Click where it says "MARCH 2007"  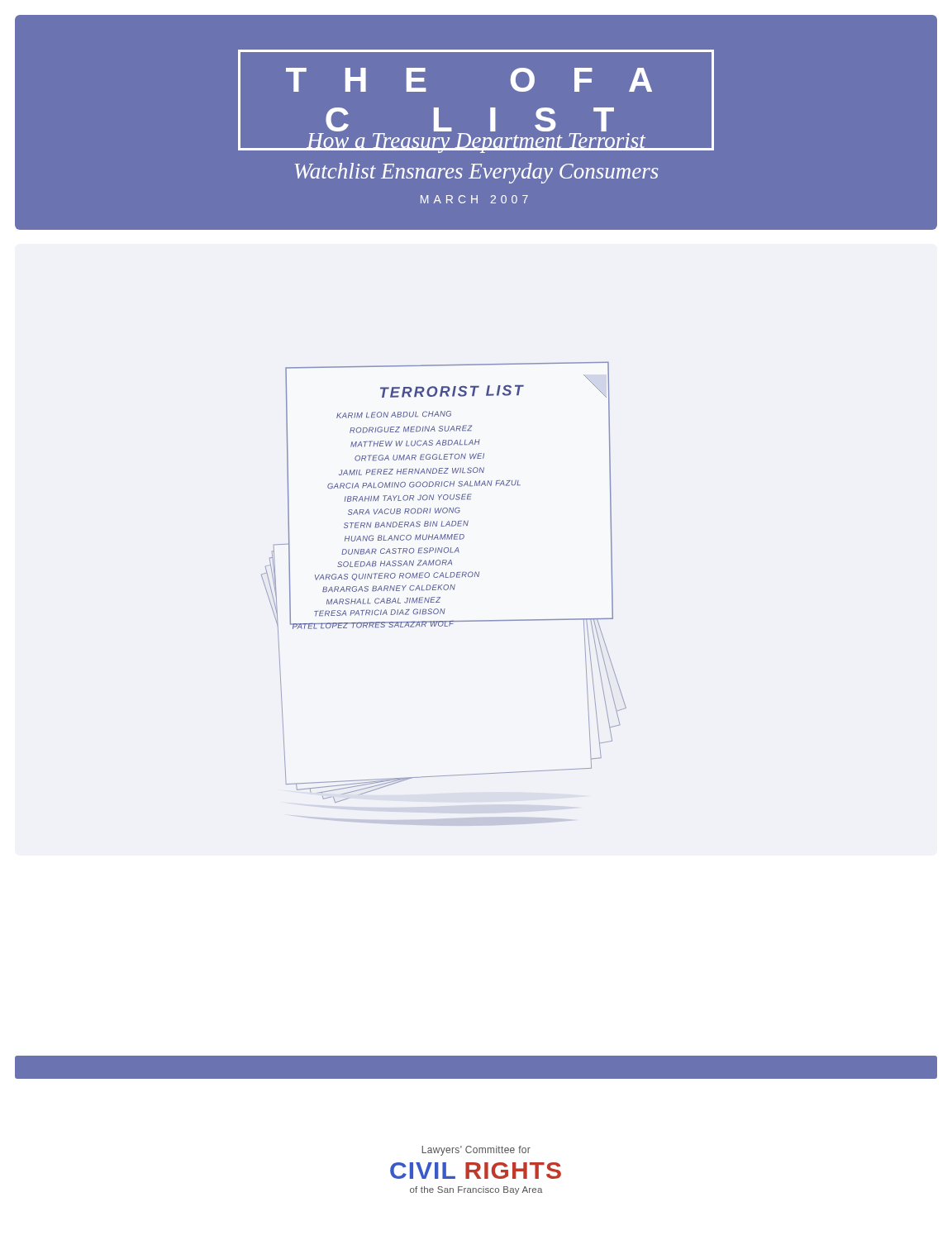476,199
